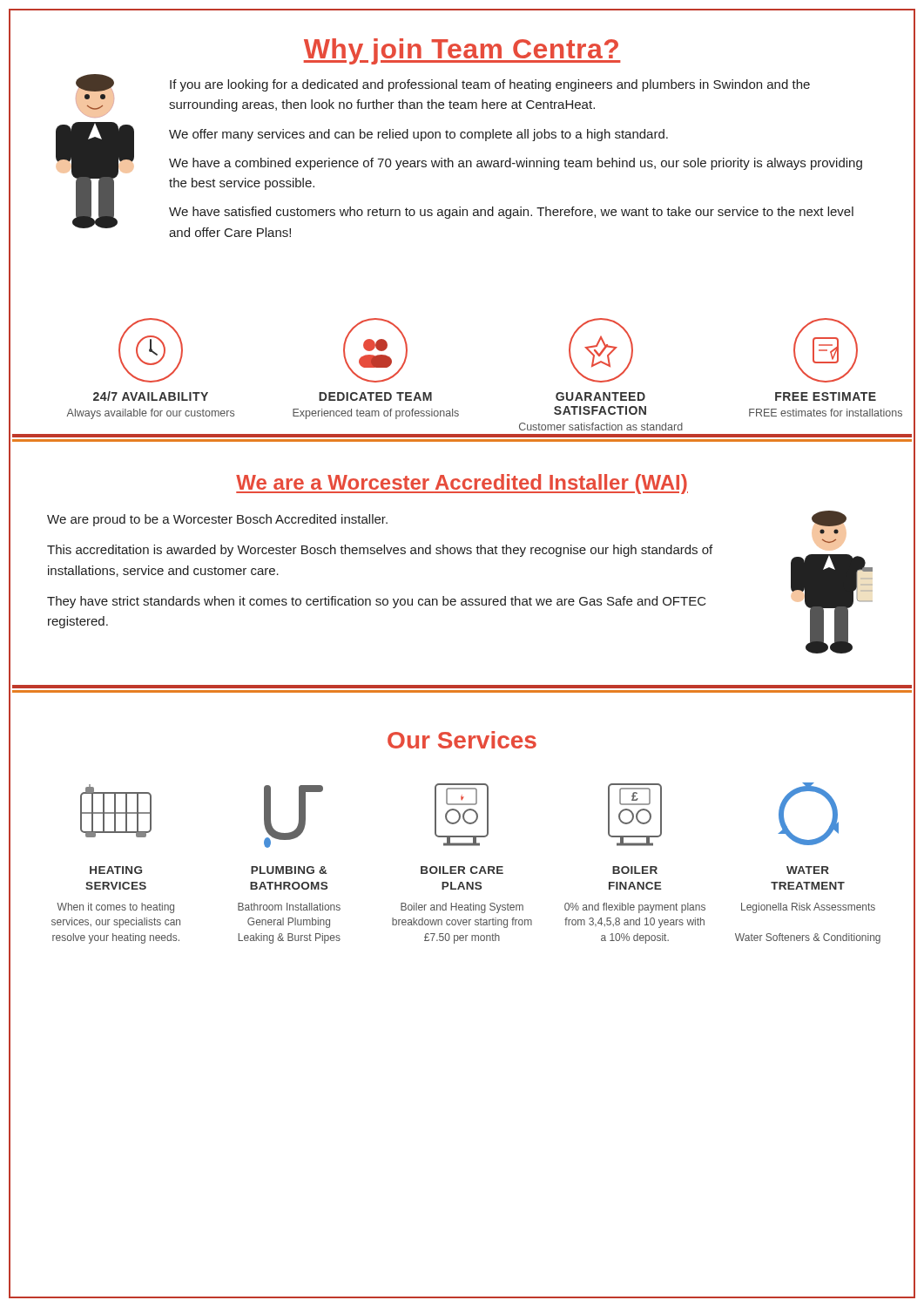Locate the block of text that opens with "They have strict standards when it comes to"
This screenshot has height=1307, width=924.
tap(405, 611)
